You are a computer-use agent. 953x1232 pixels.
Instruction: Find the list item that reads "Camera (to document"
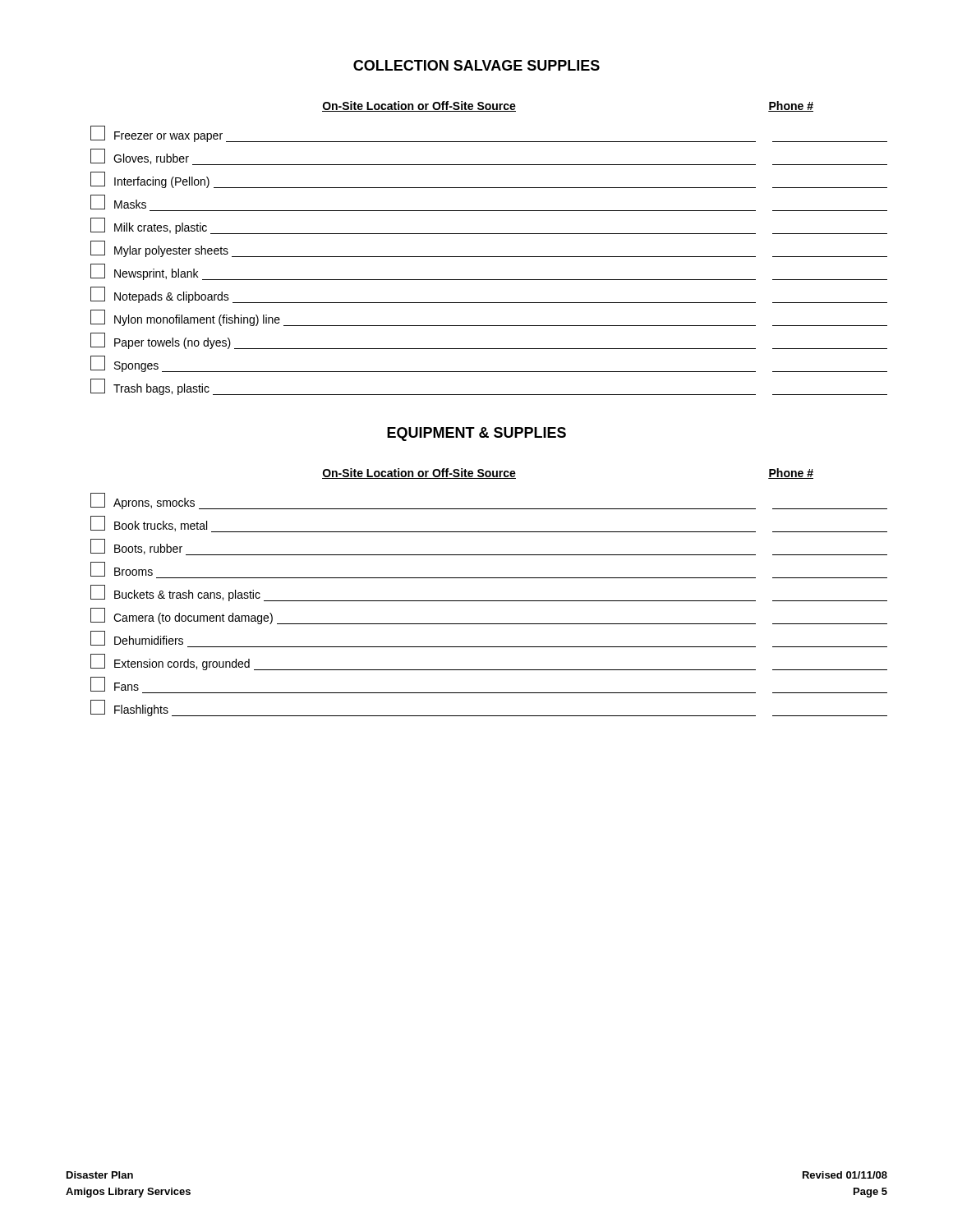pos(489,617)
